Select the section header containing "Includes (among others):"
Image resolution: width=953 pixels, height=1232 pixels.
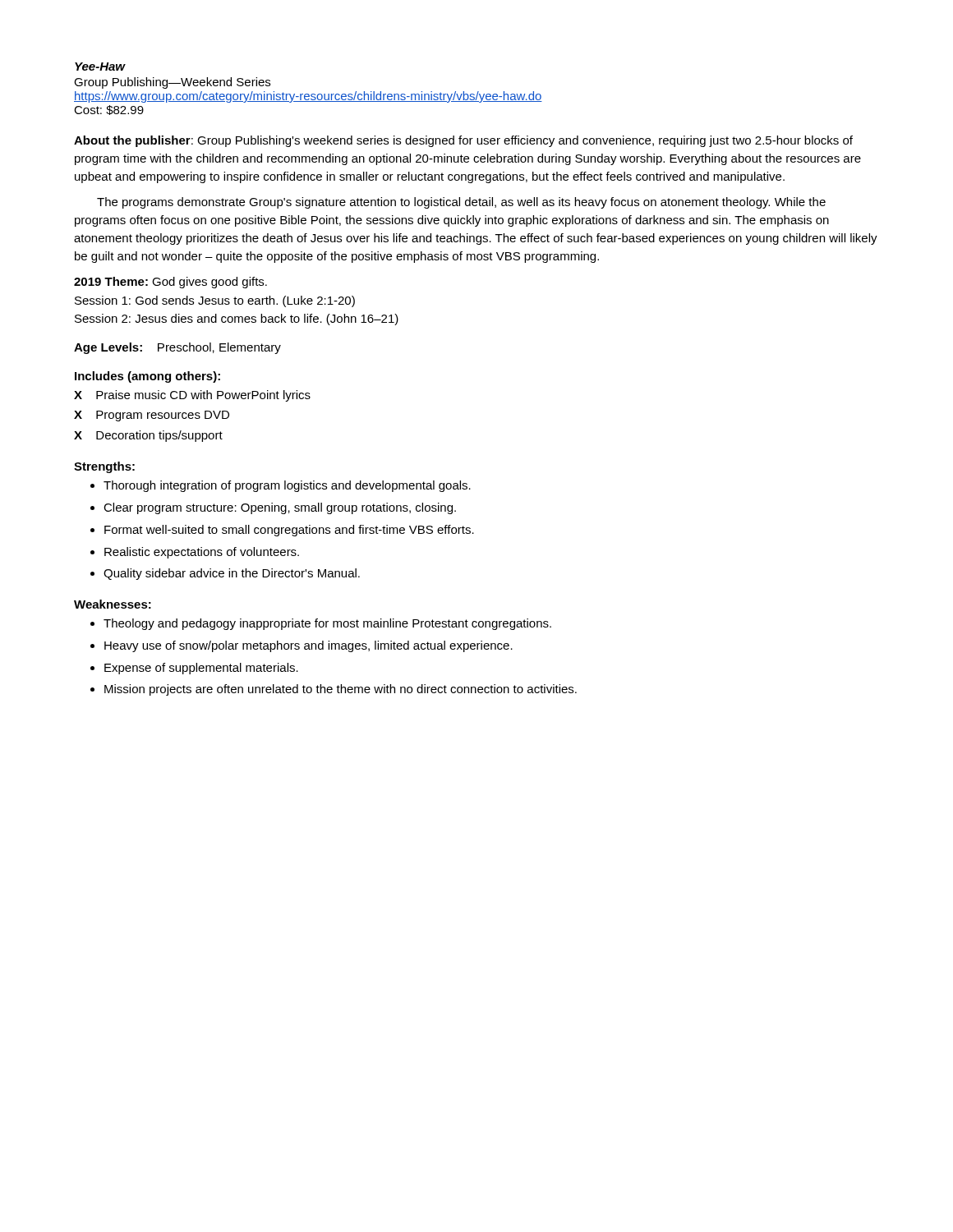click(x=148, y=376)
